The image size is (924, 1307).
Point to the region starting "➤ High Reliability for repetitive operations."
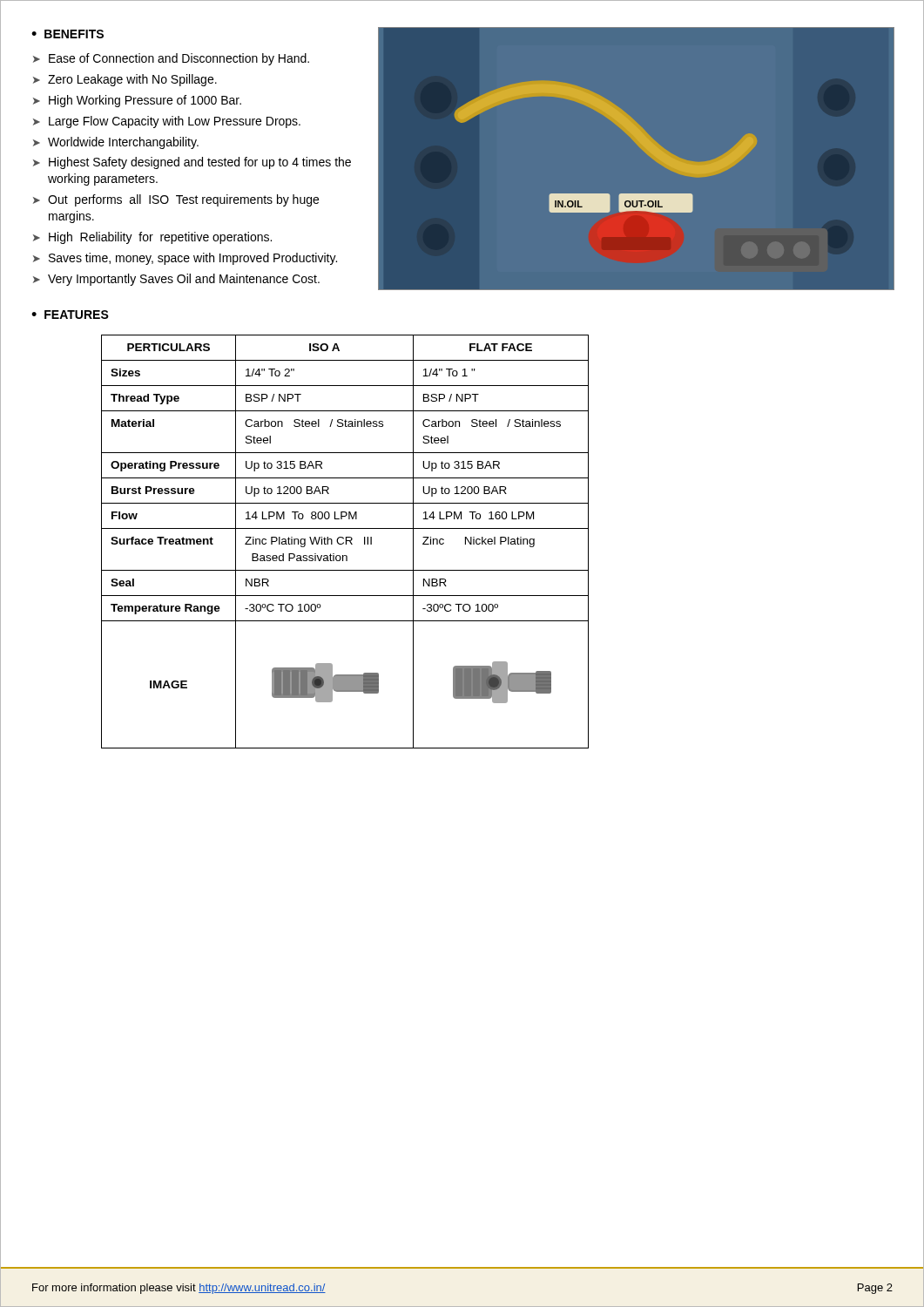[152, 237]
